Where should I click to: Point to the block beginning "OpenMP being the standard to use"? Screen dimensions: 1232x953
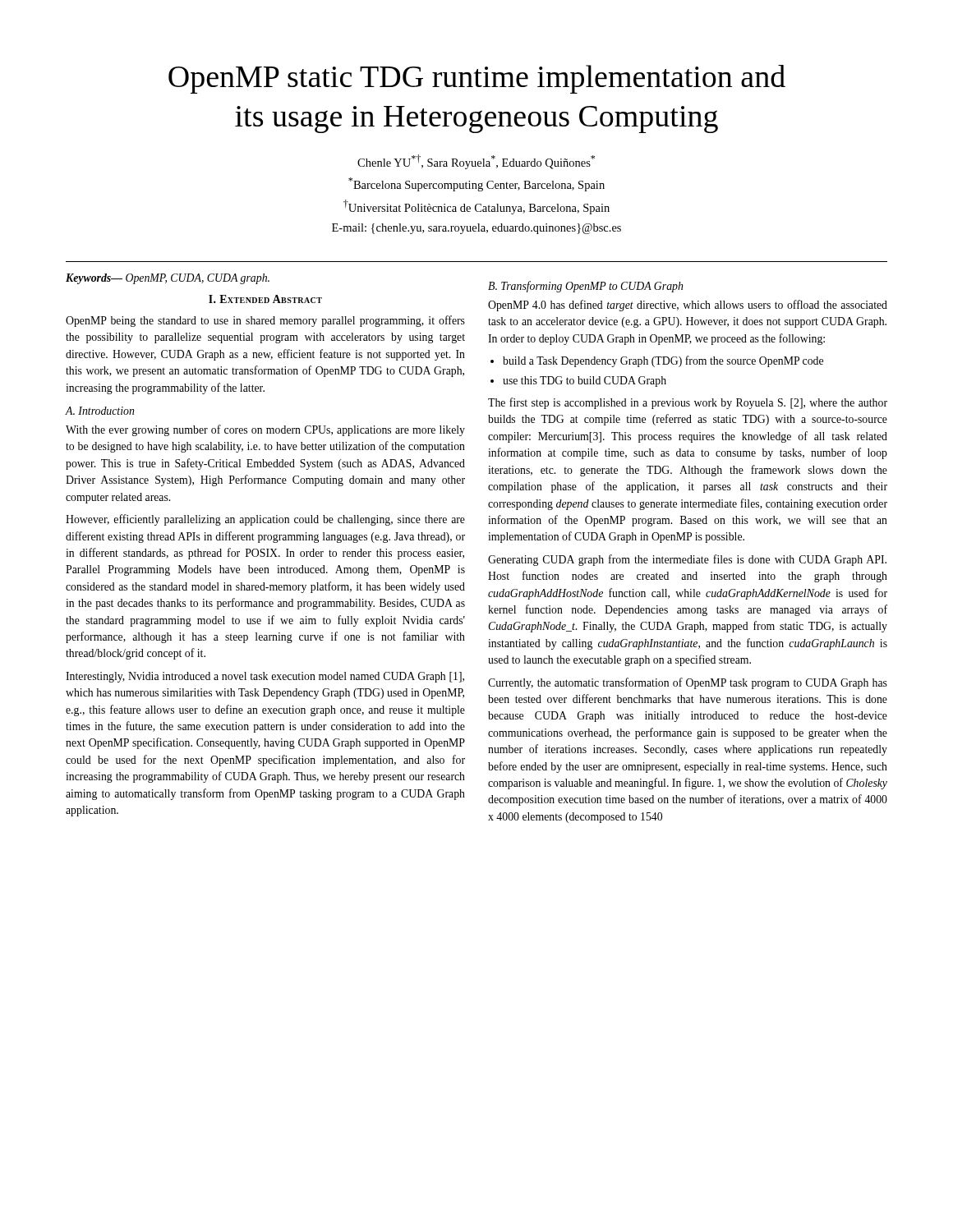265,355
